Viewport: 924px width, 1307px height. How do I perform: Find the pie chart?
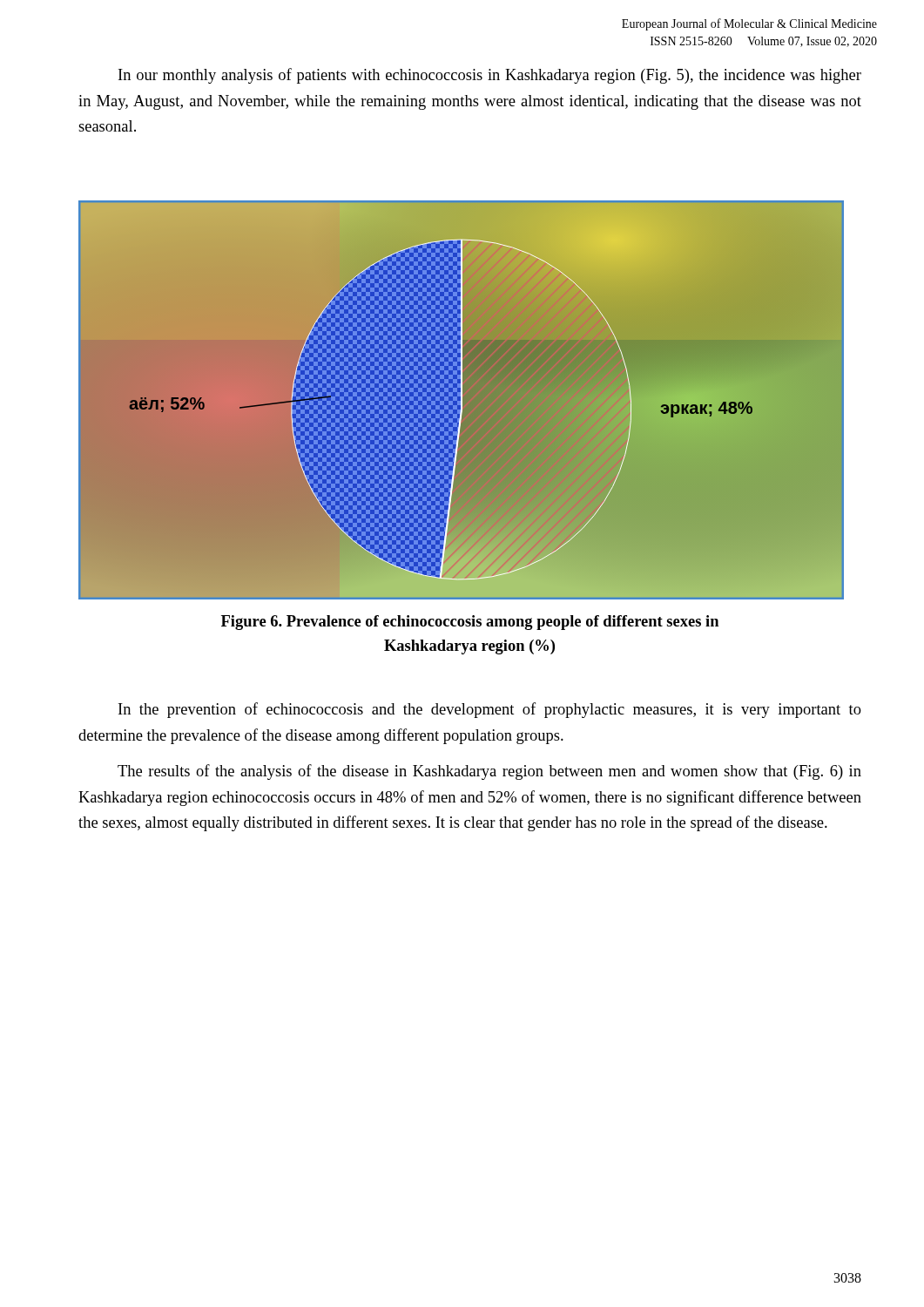(470, 402)
